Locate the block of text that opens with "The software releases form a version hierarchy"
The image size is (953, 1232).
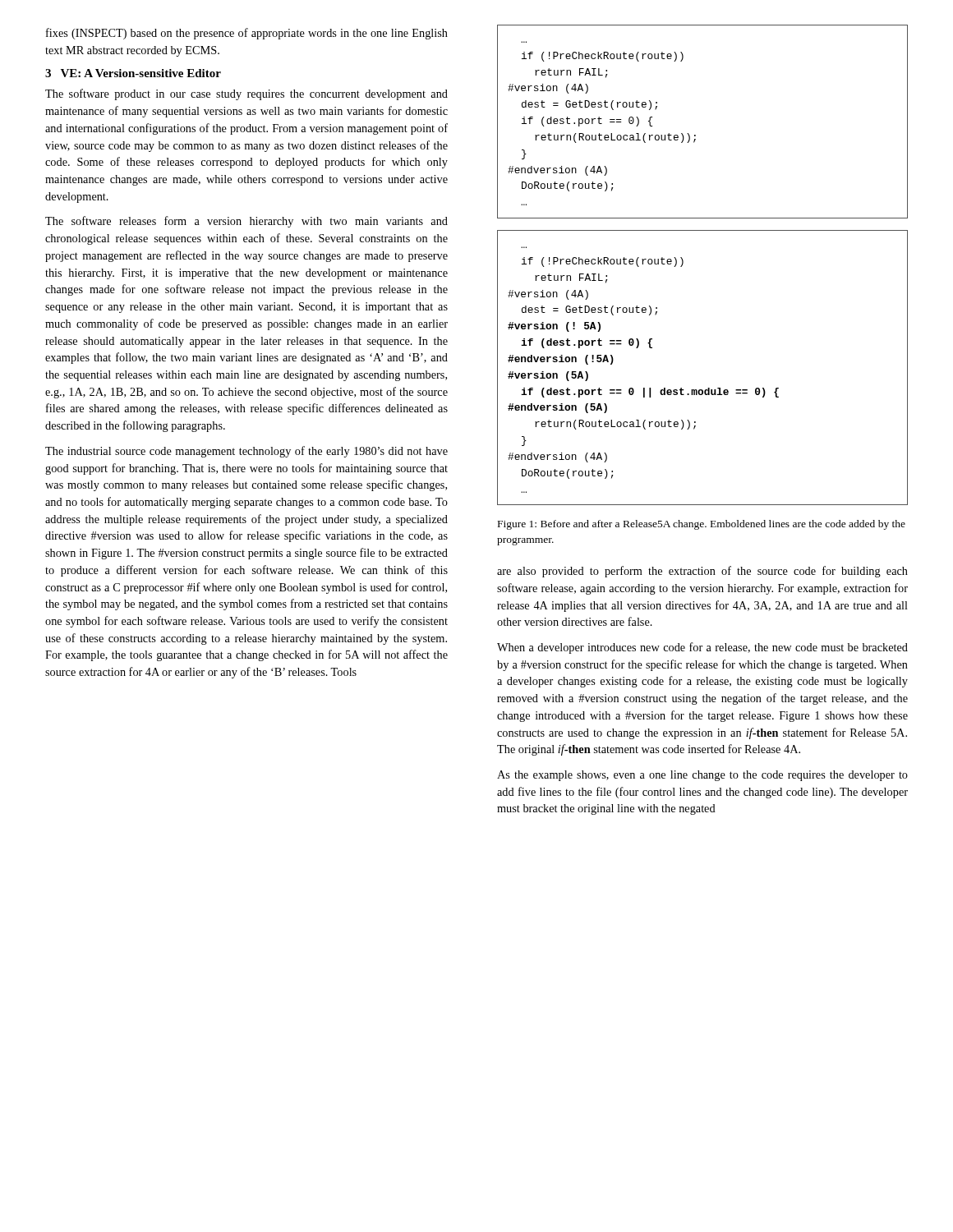pos(246,323)
